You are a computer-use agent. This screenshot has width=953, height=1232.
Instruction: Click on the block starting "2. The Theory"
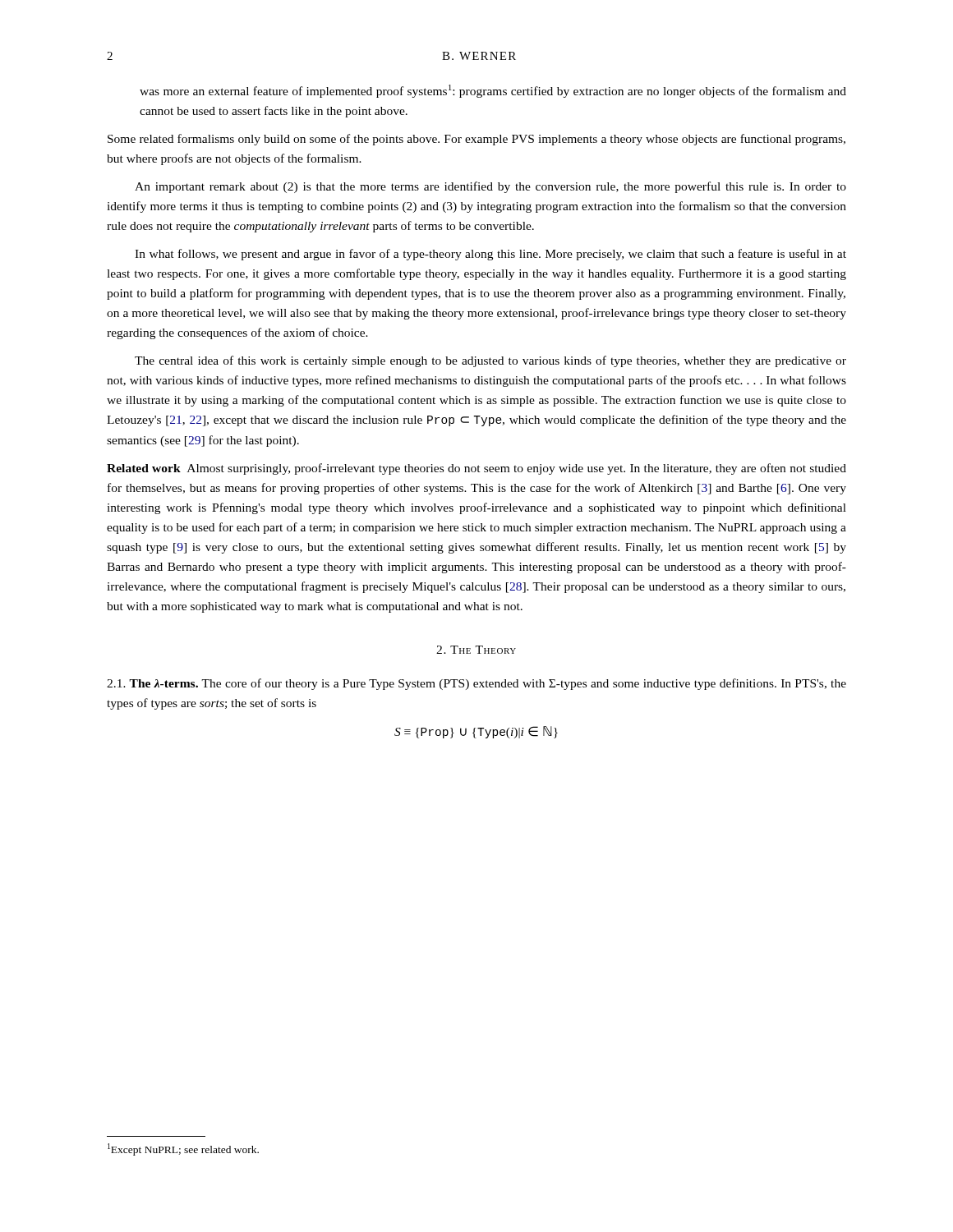[x=476, y=649]
